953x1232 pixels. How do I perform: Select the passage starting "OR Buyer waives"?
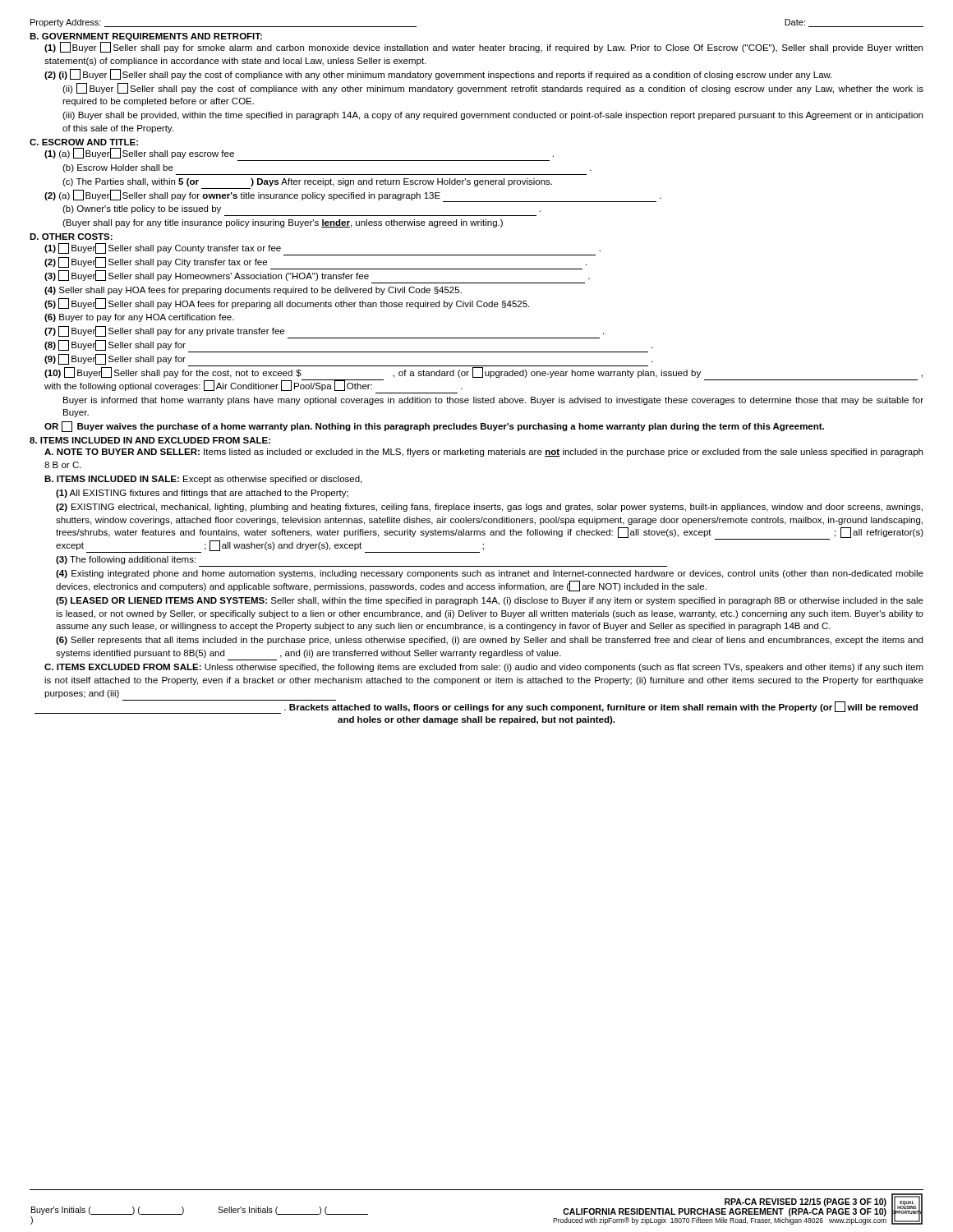pyautogui.click(x=484, y=427)
